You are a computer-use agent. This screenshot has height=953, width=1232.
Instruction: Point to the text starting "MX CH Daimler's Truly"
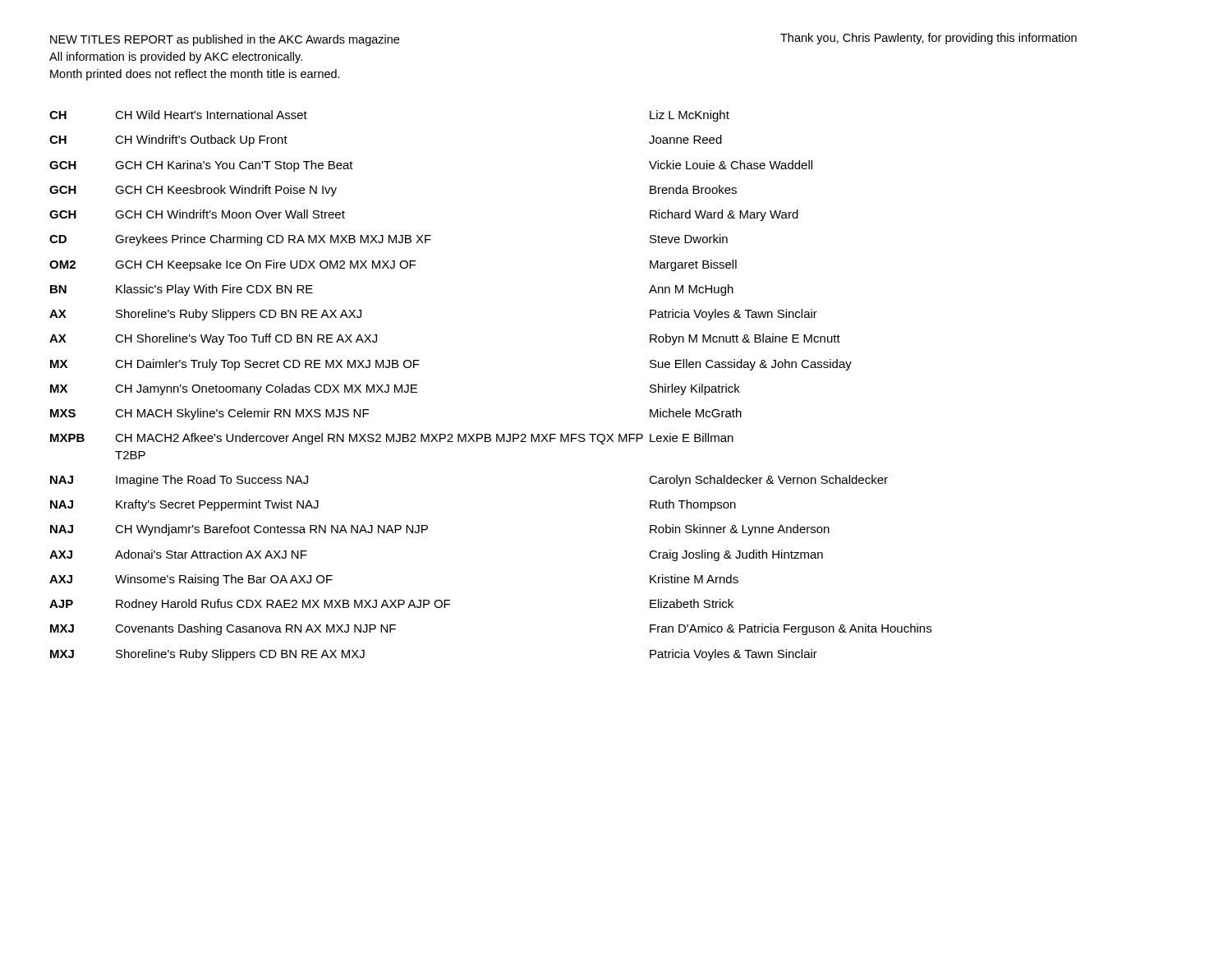tap(55, 365)
